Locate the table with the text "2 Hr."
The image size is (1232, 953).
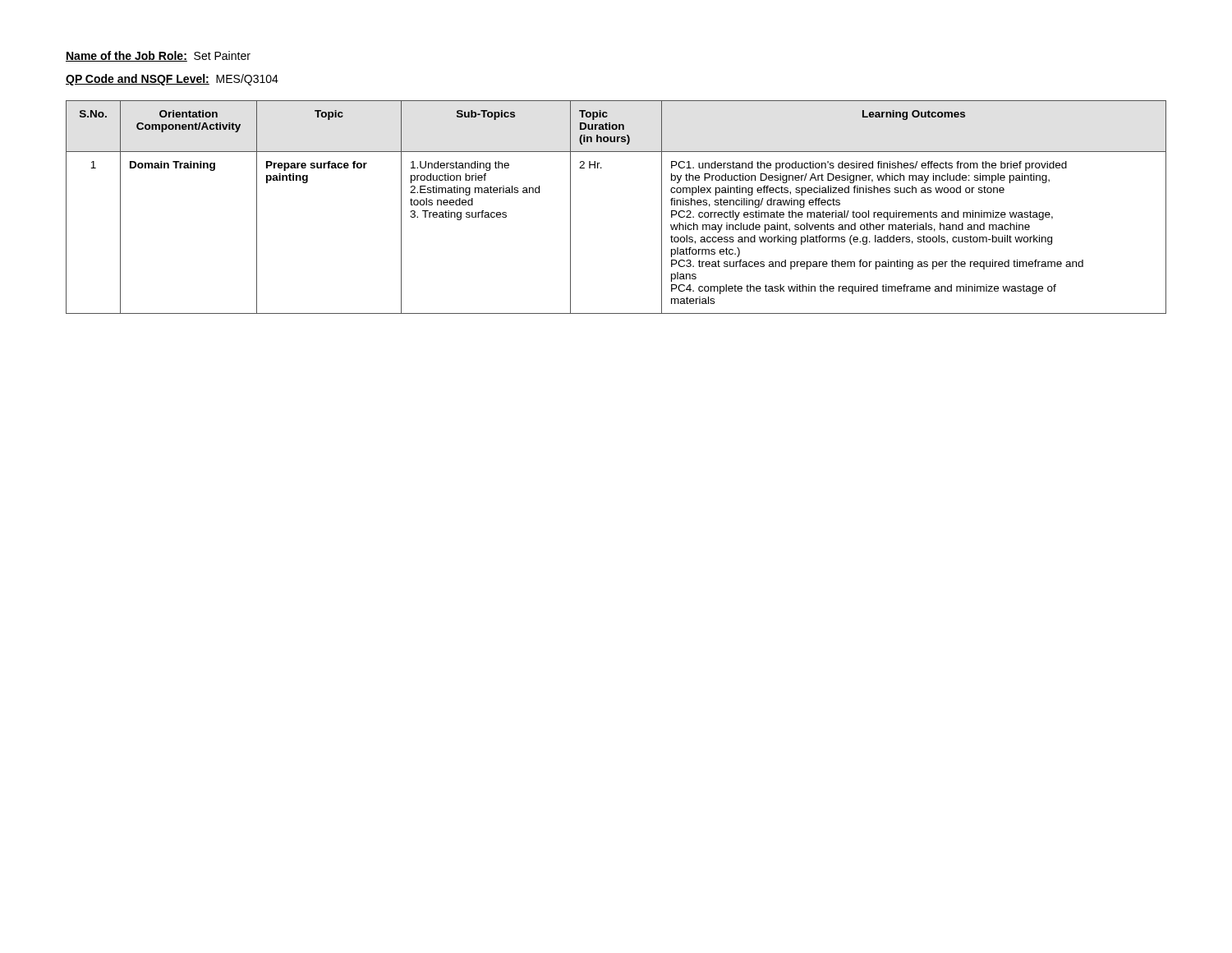tap(616, 207)
